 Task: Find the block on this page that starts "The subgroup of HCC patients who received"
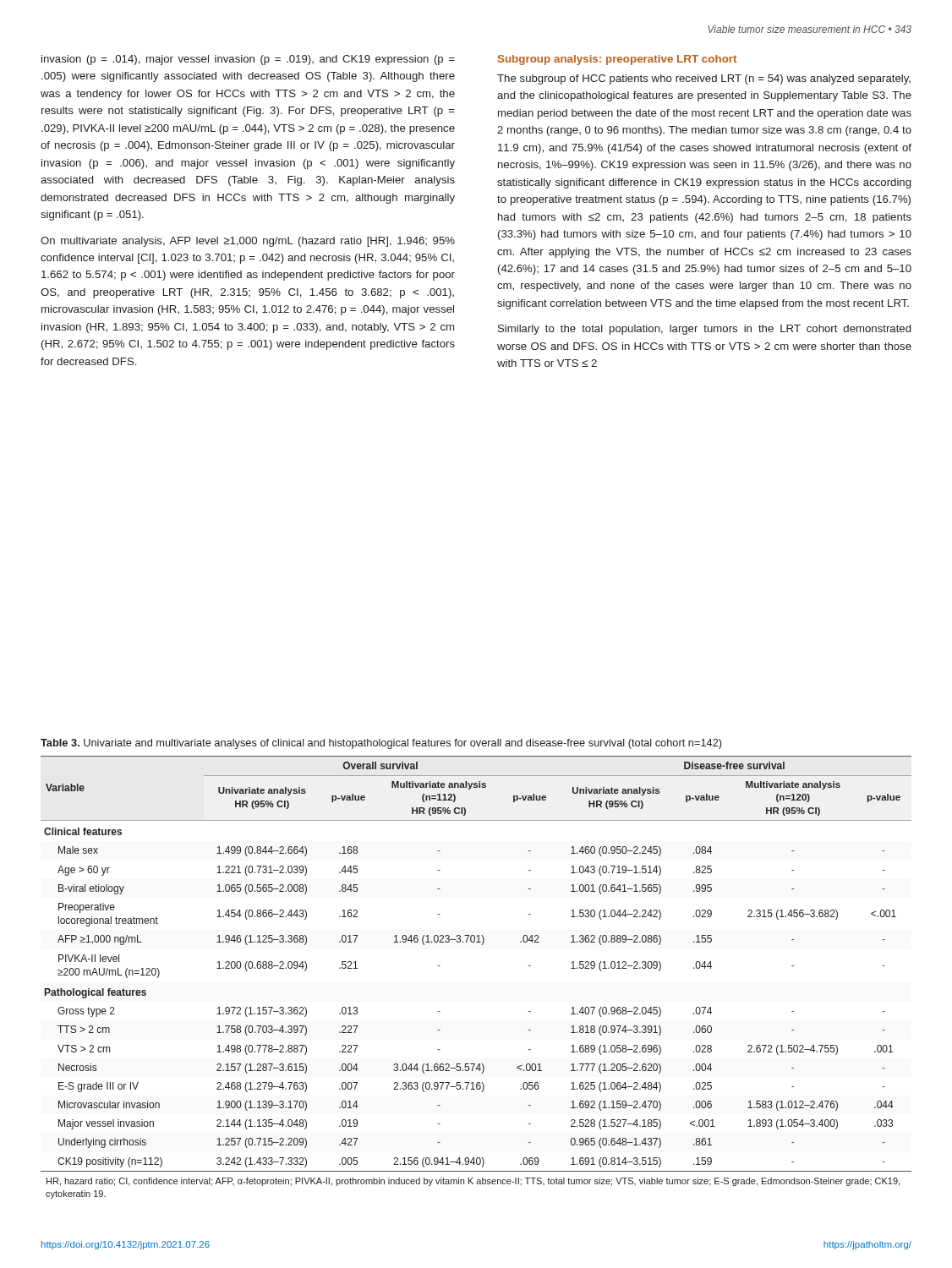pyautogui.click(x=704, y=191)
